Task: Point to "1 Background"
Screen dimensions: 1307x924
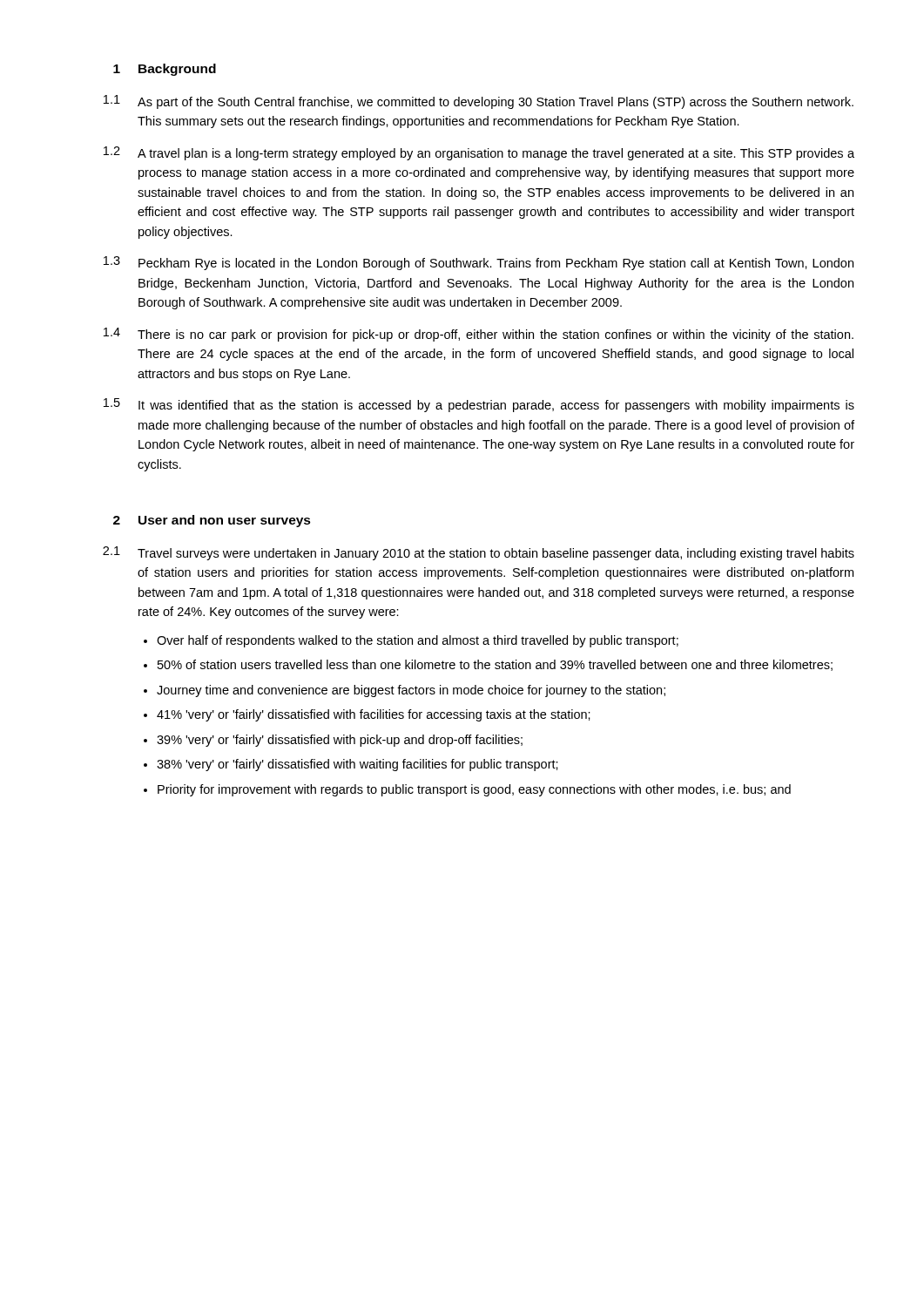Action: click(x=152, y=69)
